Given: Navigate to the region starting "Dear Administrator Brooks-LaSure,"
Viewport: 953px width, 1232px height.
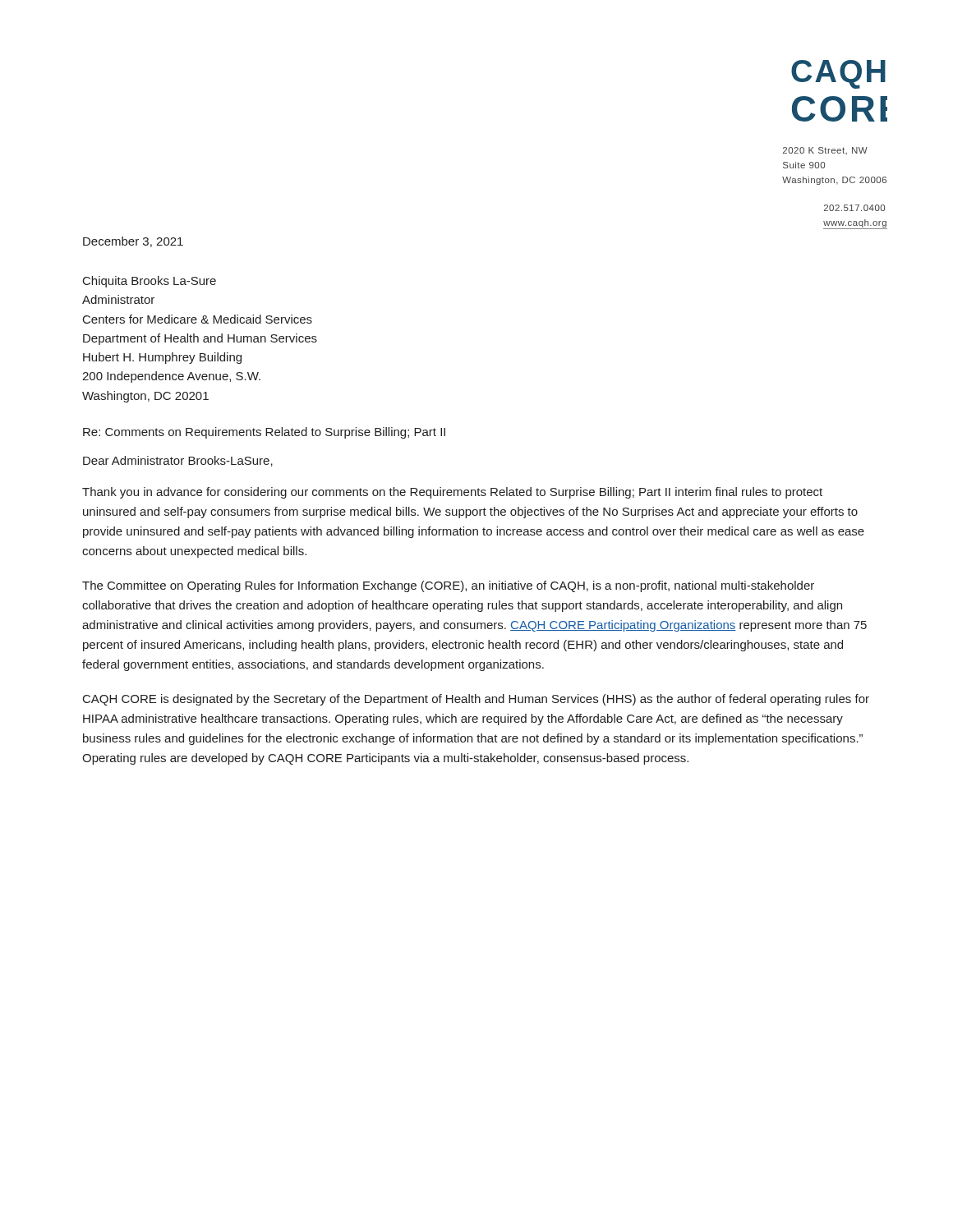Looking at the screenshot, I should (x=178, y=460).
